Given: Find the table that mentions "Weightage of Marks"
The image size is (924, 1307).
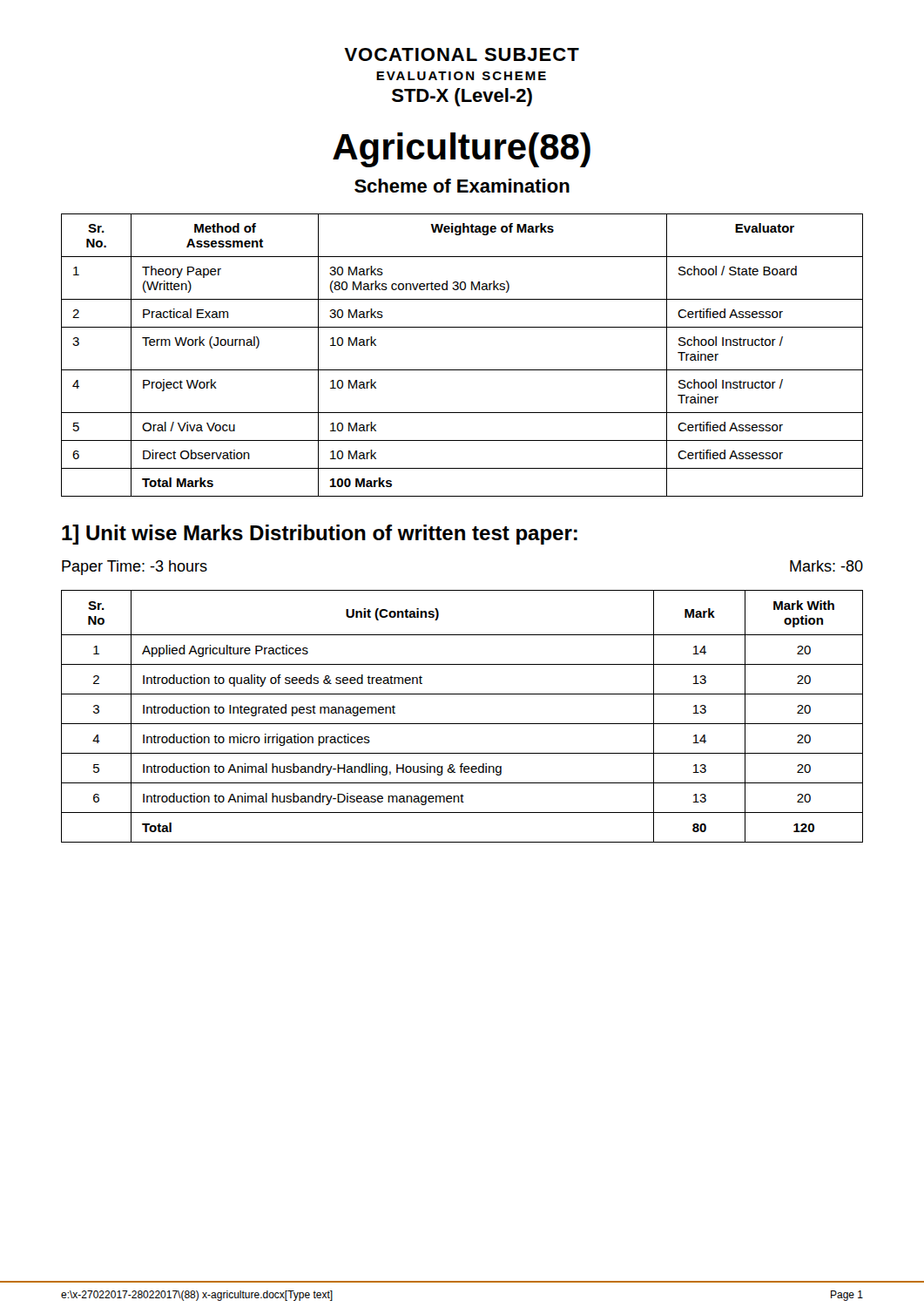Looking at the screenshot, I should [x=462, y=355].
